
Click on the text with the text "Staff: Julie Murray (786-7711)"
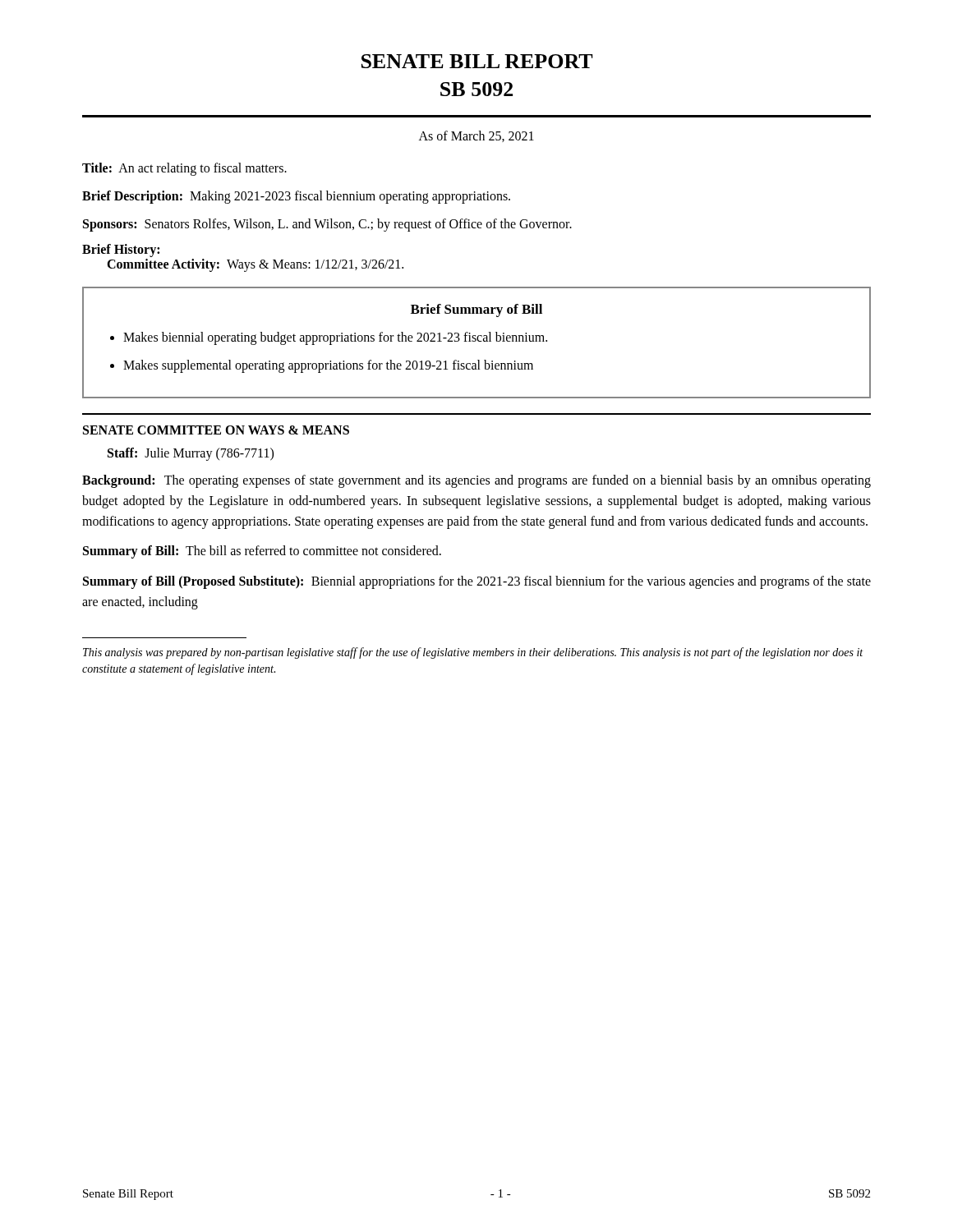pos(191,453)
